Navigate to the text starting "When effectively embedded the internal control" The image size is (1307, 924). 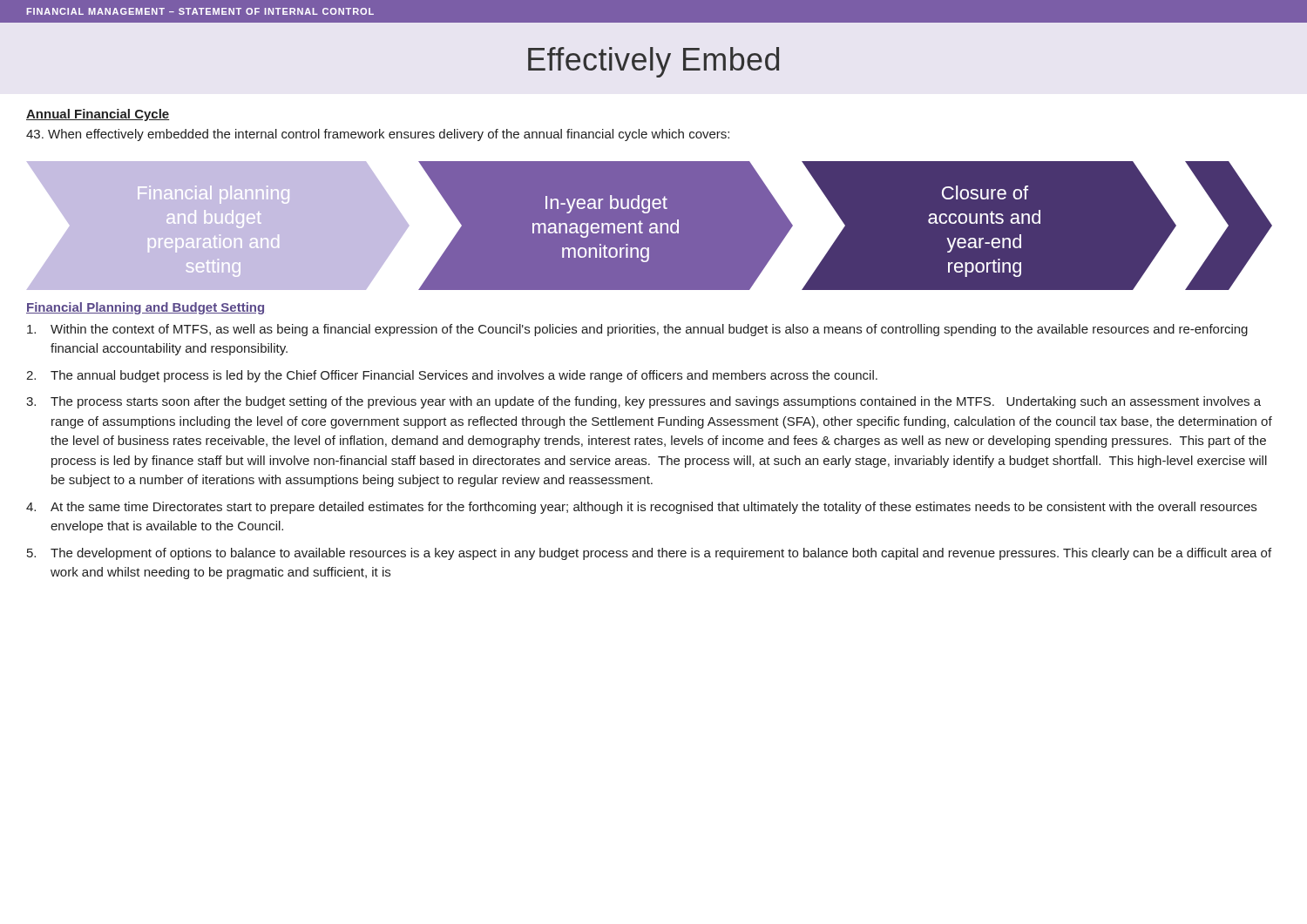(378, 134)
